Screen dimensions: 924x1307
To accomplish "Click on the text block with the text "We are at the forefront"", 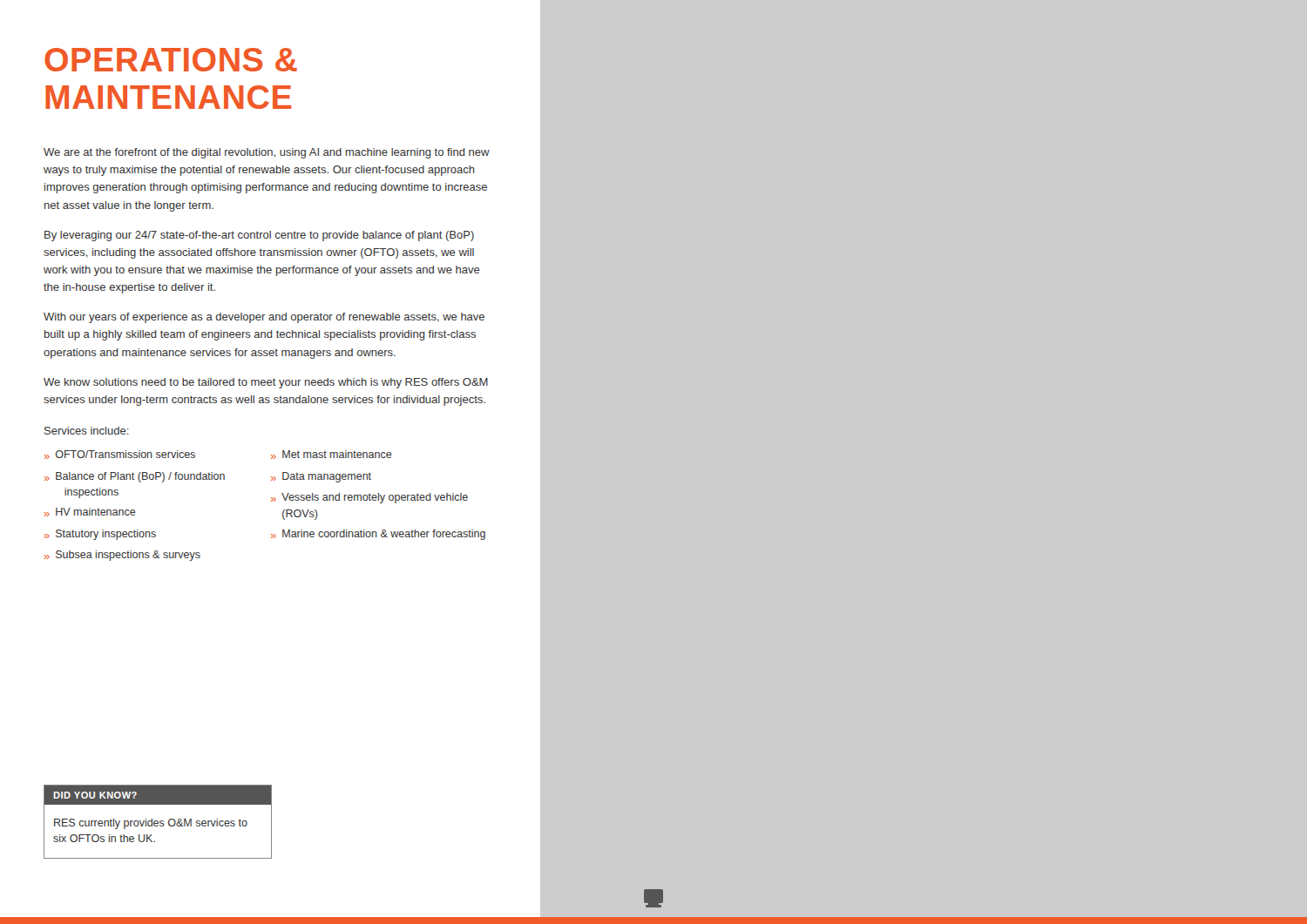I will click(x=270, y=179).
